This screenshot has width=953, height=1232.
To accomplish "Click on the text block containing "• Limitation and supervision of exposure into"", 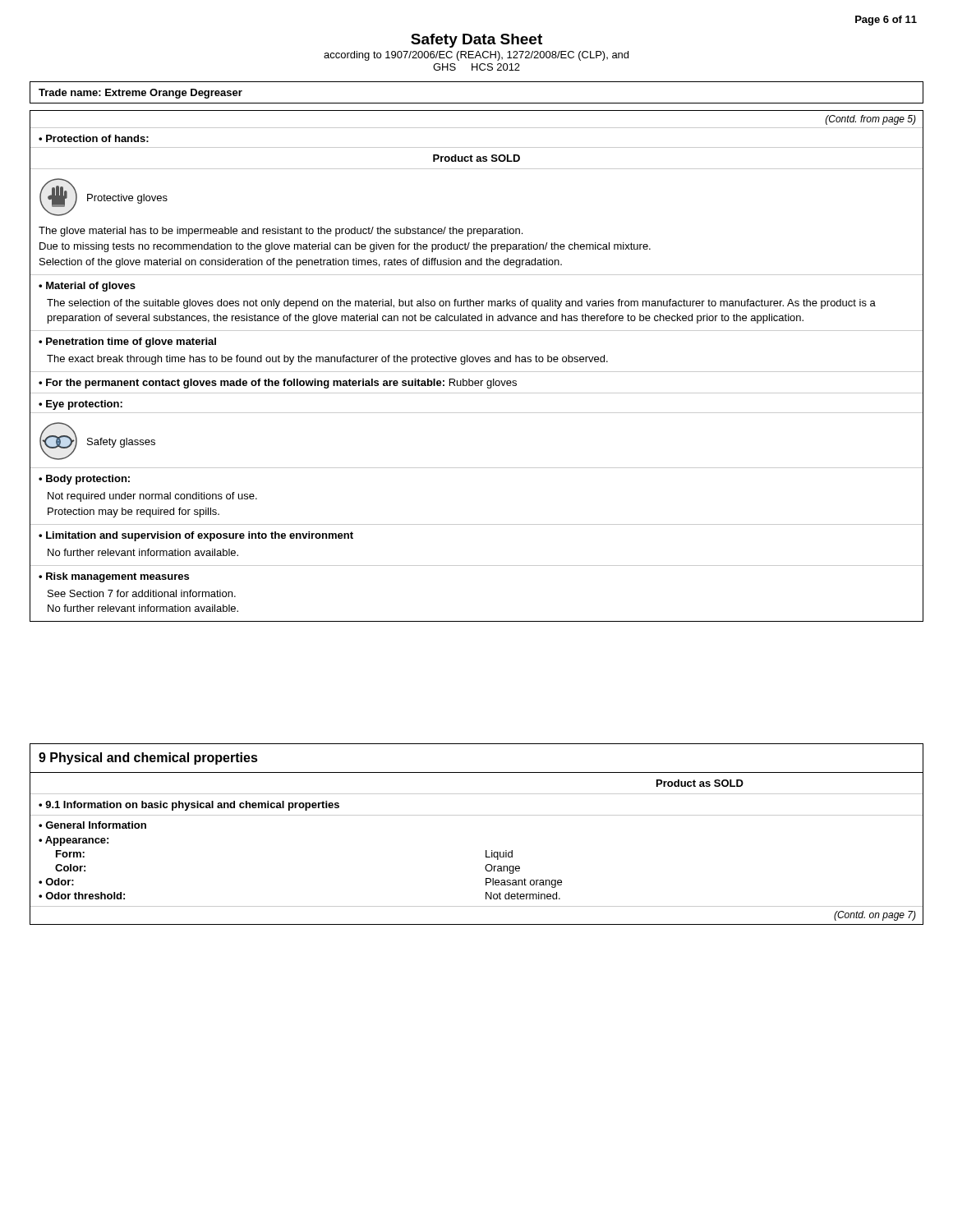I will 196,535.
